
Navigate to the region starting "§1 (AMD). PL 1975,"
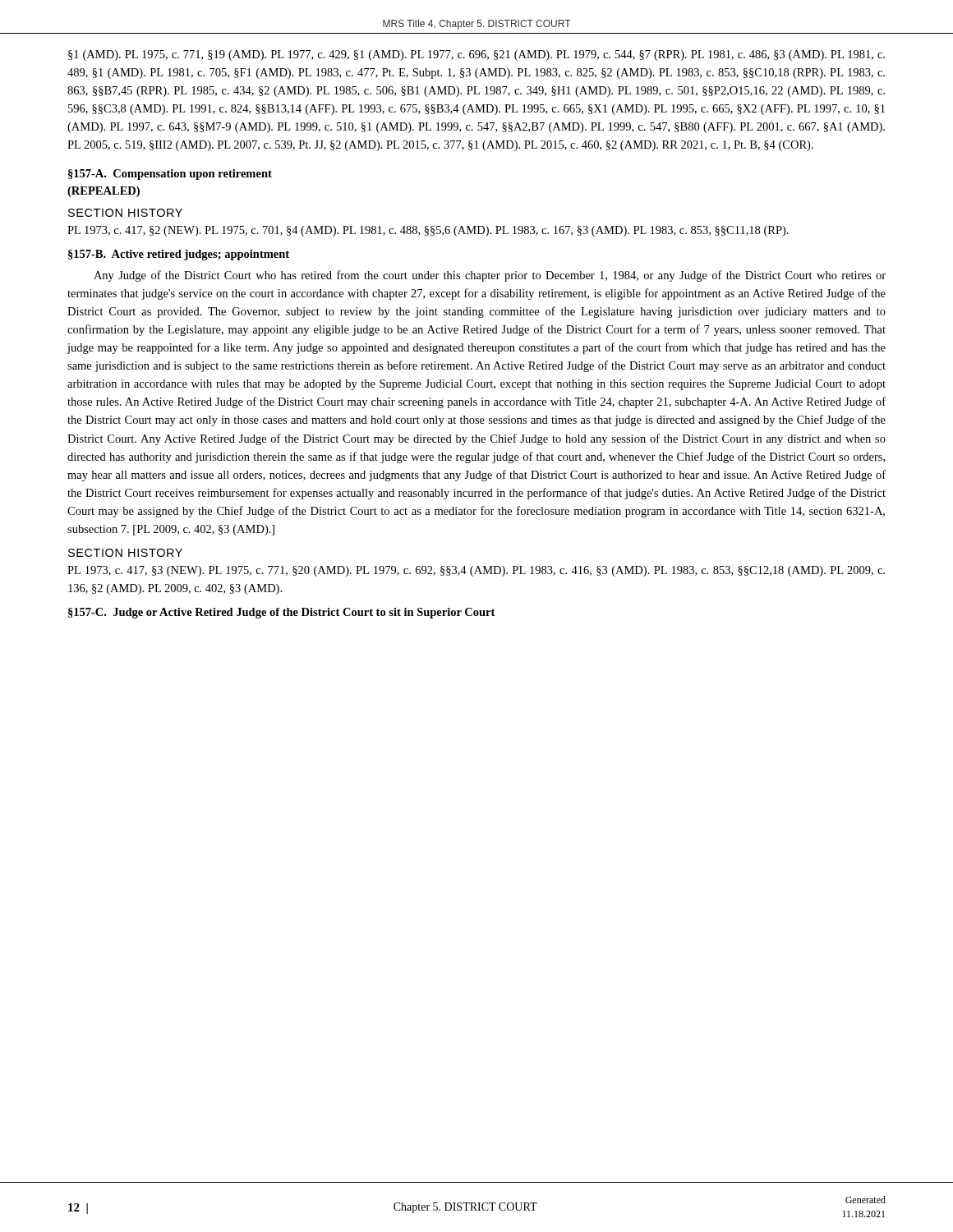(476, 99)
